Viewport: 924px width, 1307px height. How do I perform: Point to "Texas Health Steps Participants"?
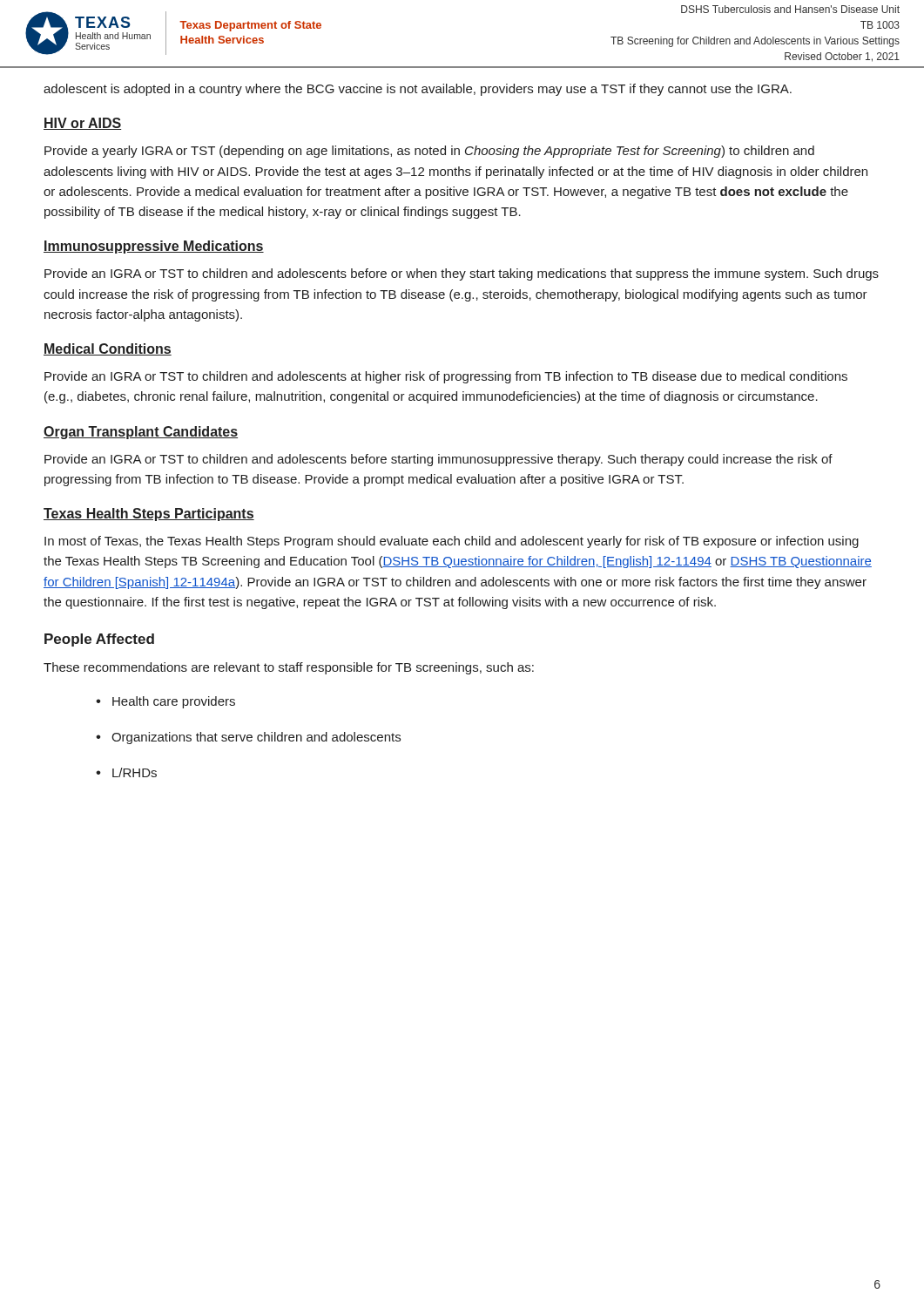click(x=149, y=514)
